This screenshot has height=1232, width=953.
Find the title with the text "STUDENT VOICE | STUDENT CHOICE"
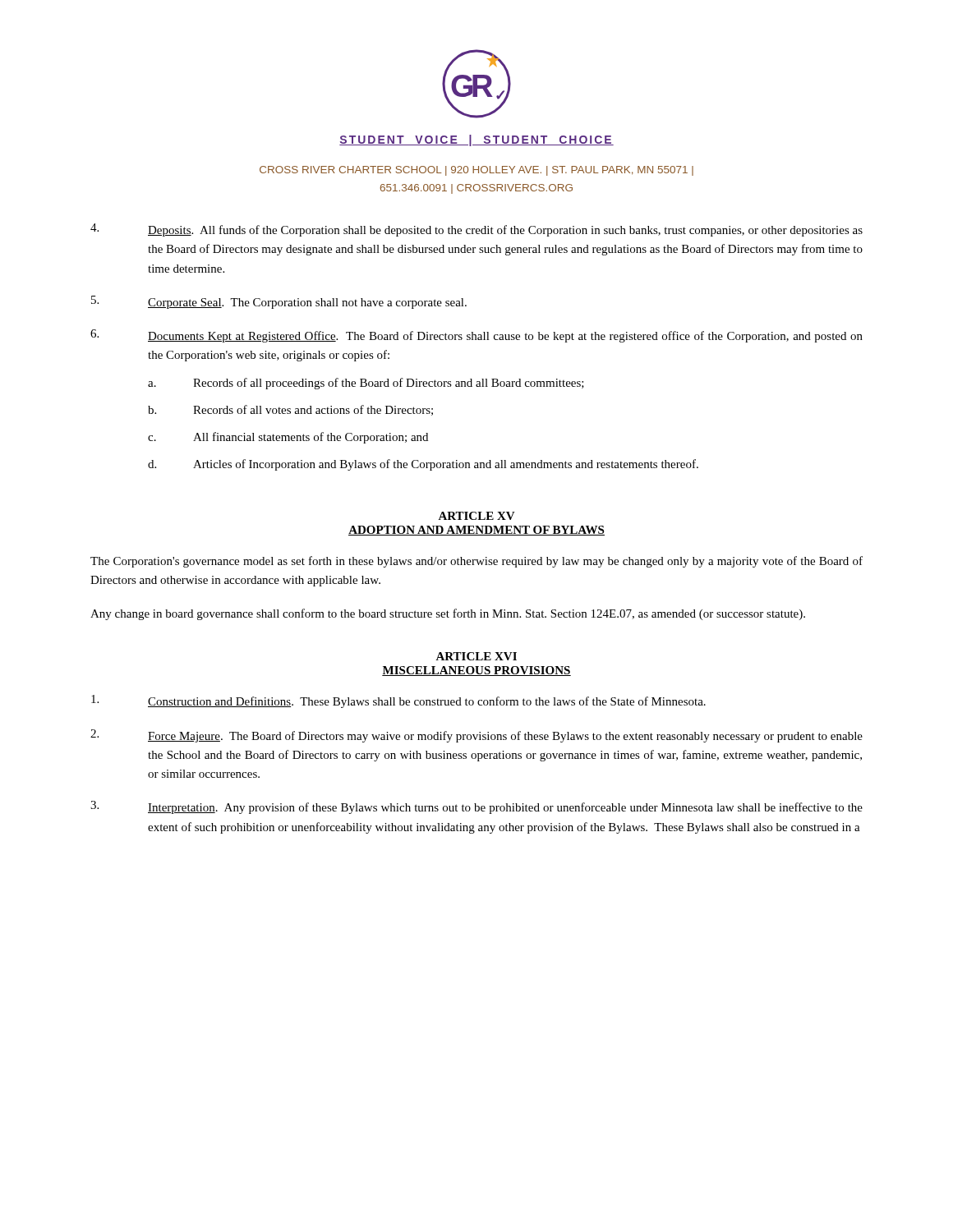(476, 140)
